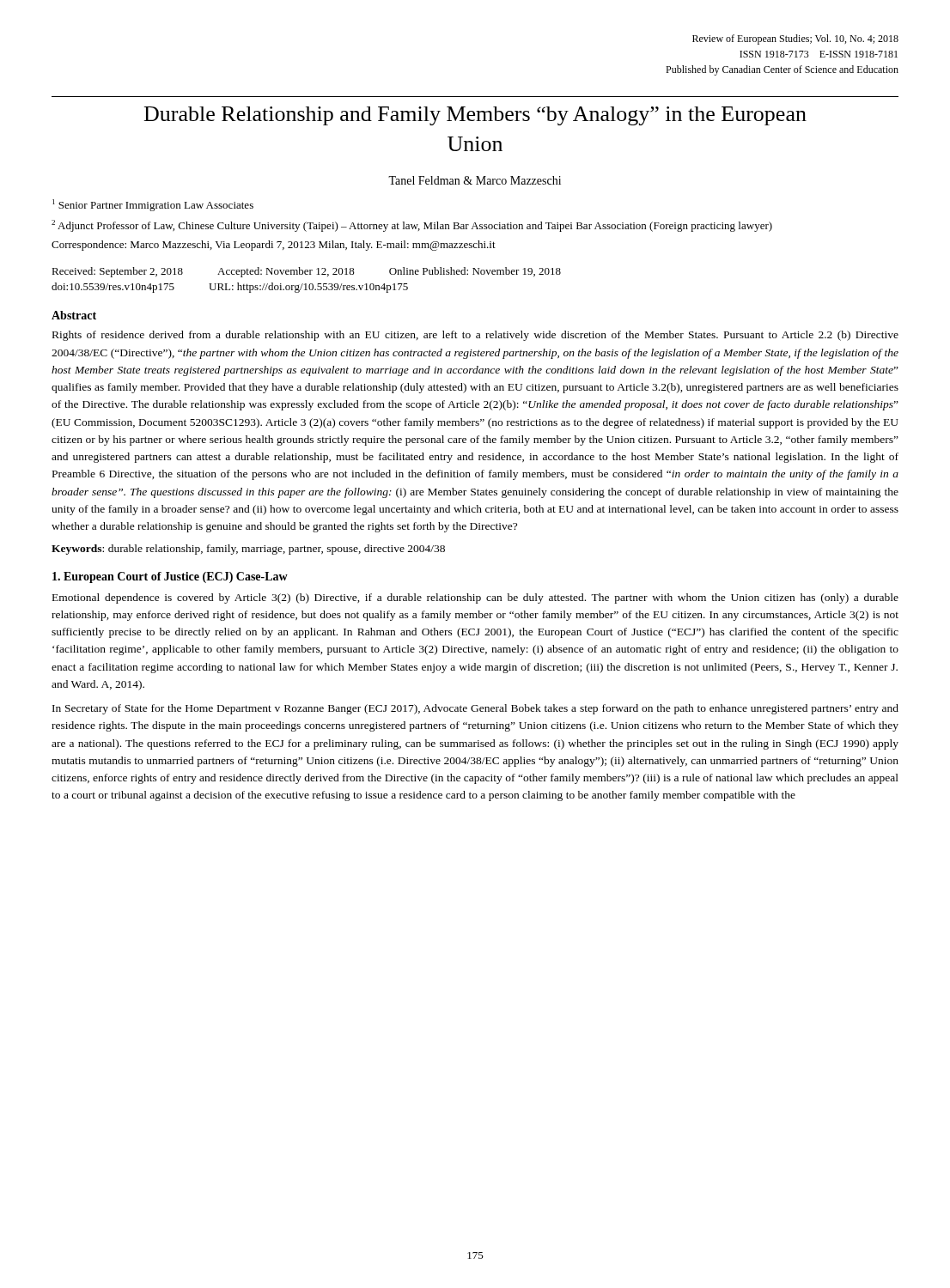950x1288 pixels.
Task: Locate the block of text that opens with "Correspondence: Marco Mazzeschi, Via Leopardi"
Action: [x=273, y=244]
